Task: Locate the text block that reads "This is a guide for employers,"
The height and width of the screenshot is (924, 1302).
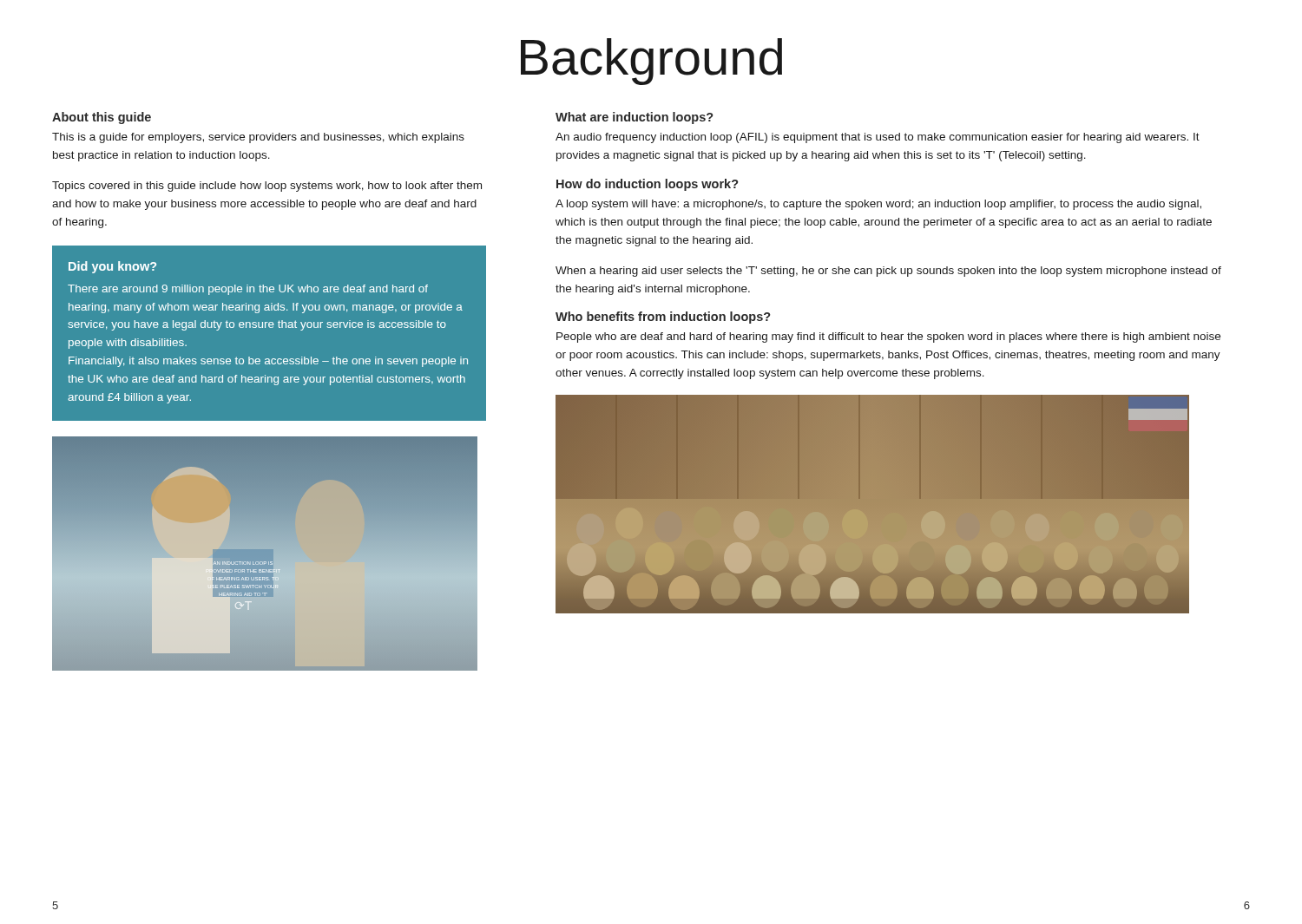Action: (x=269, y=147)
